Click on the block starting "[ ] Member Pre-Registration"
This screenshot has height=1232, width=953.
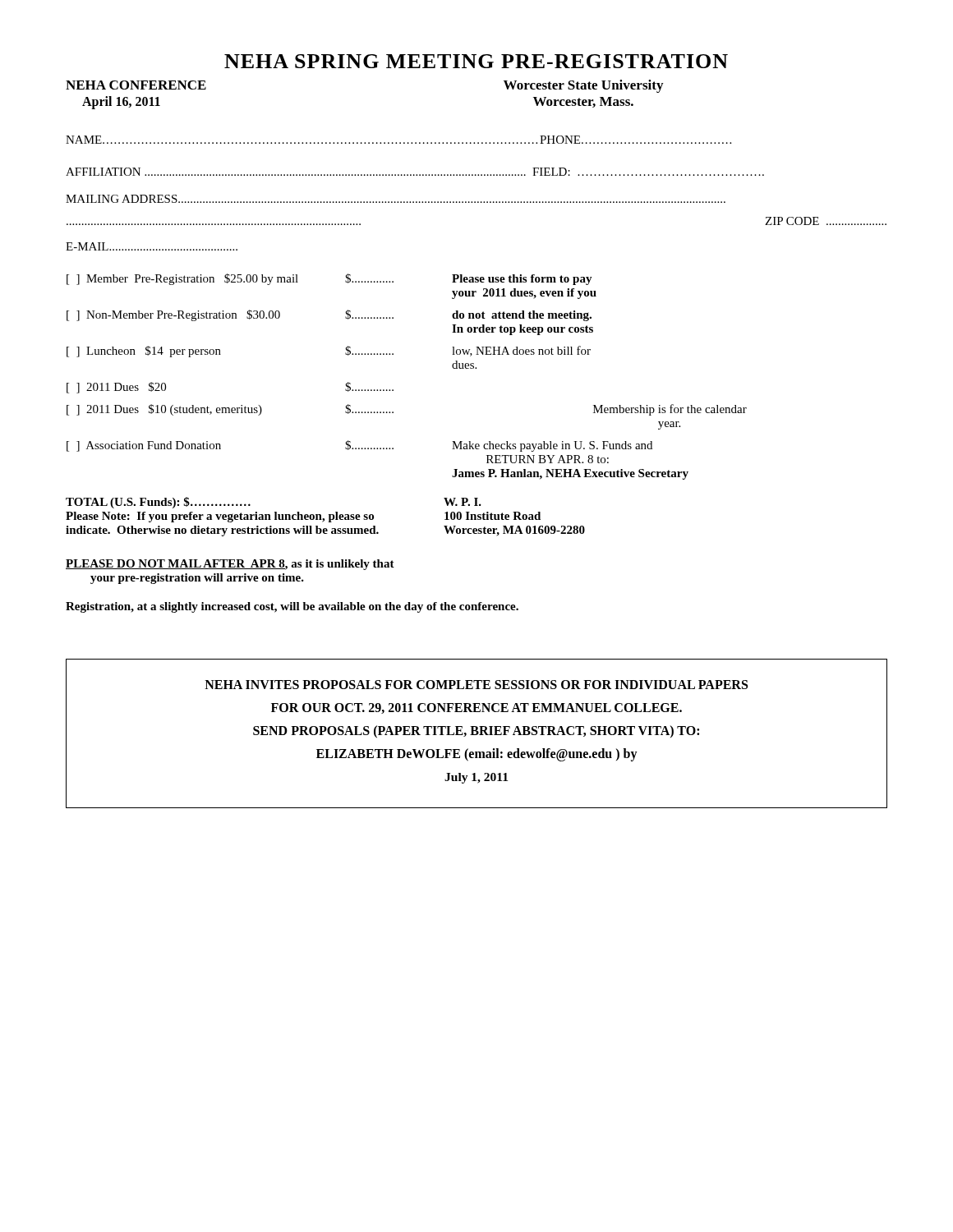476,286
